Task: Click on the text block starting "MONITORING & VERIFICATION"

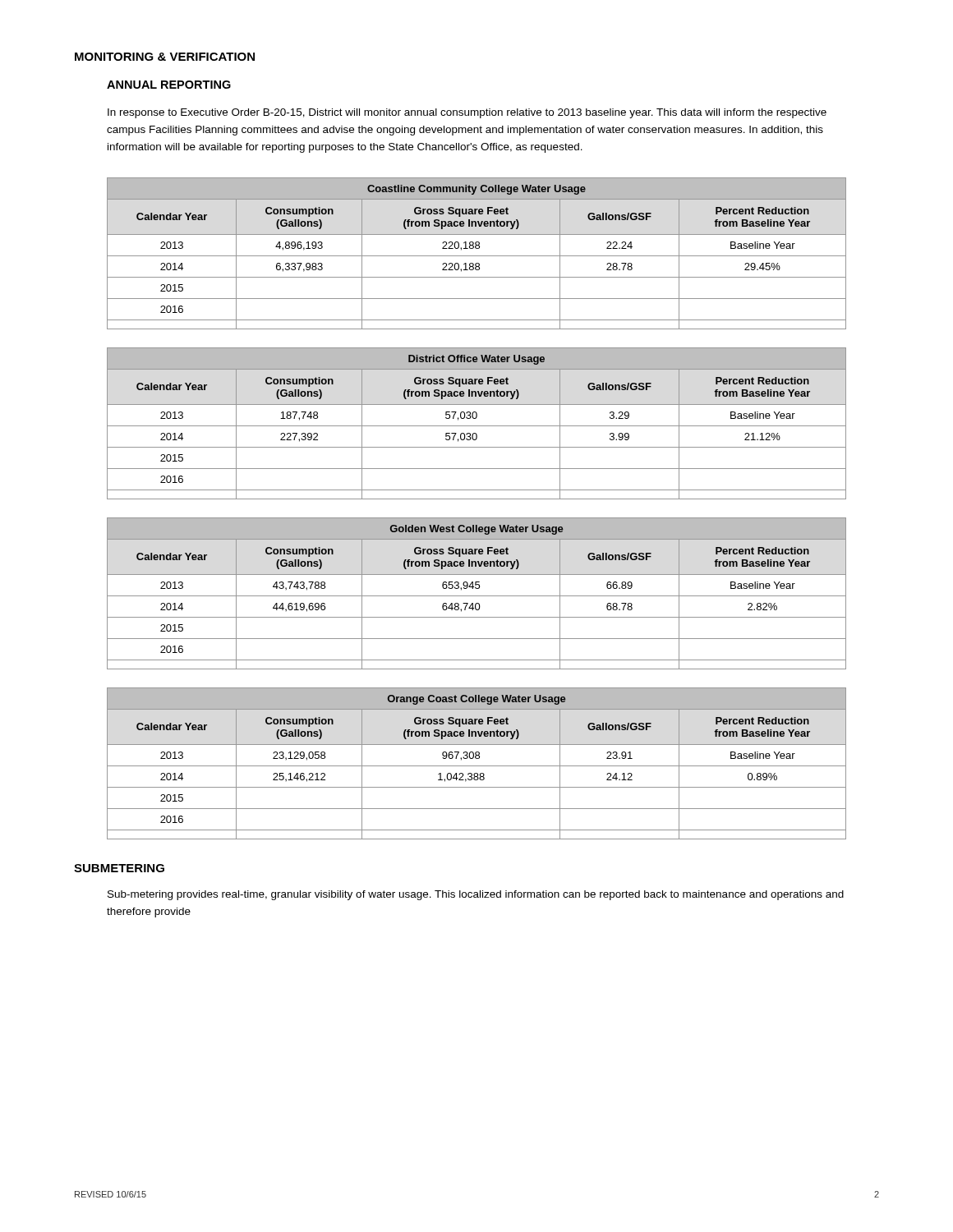Action: pos(165,56)
